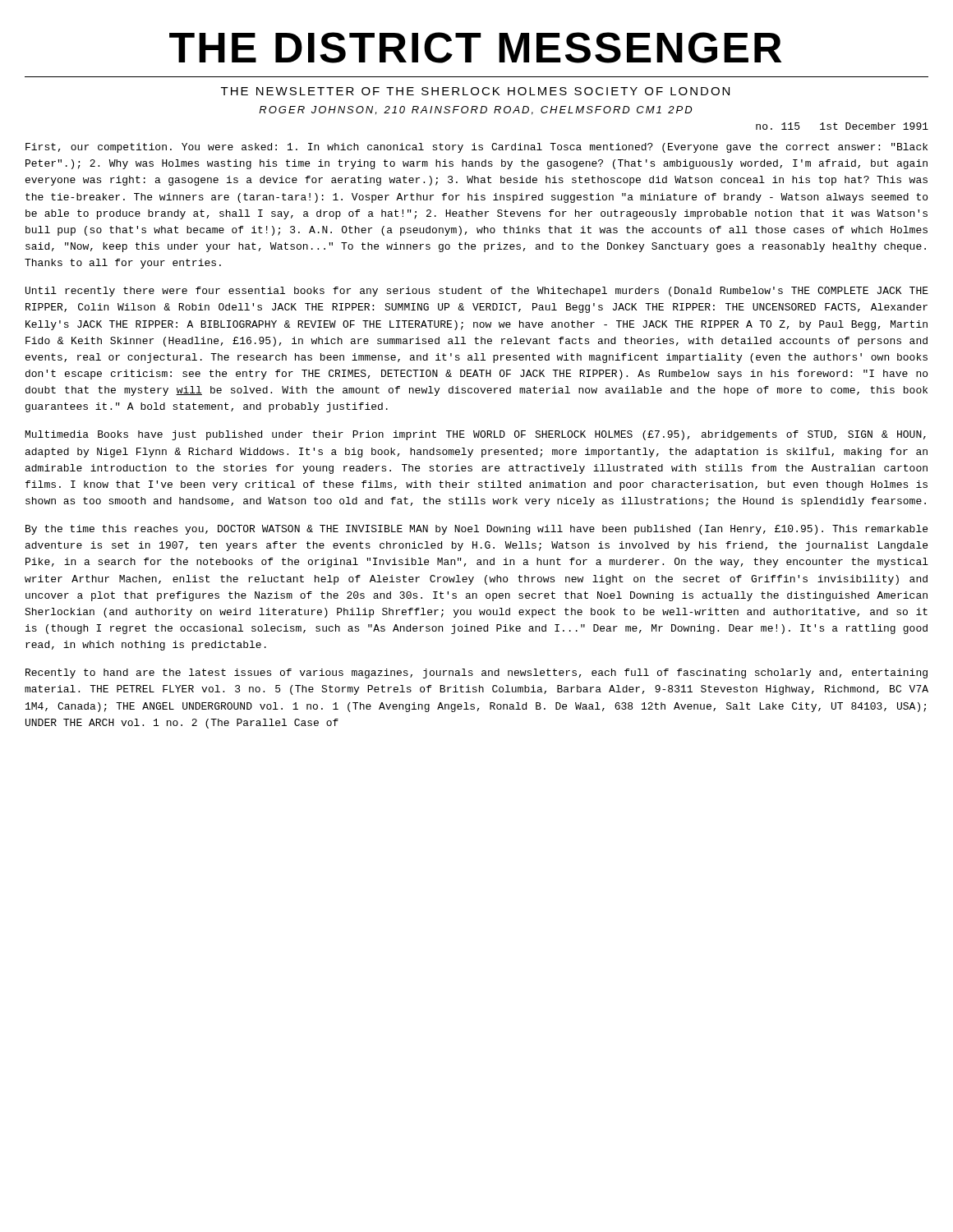Point to the text starting "By the time this reaches you,"
This screenshot has height=1232, width=953.
pos(476,587)
